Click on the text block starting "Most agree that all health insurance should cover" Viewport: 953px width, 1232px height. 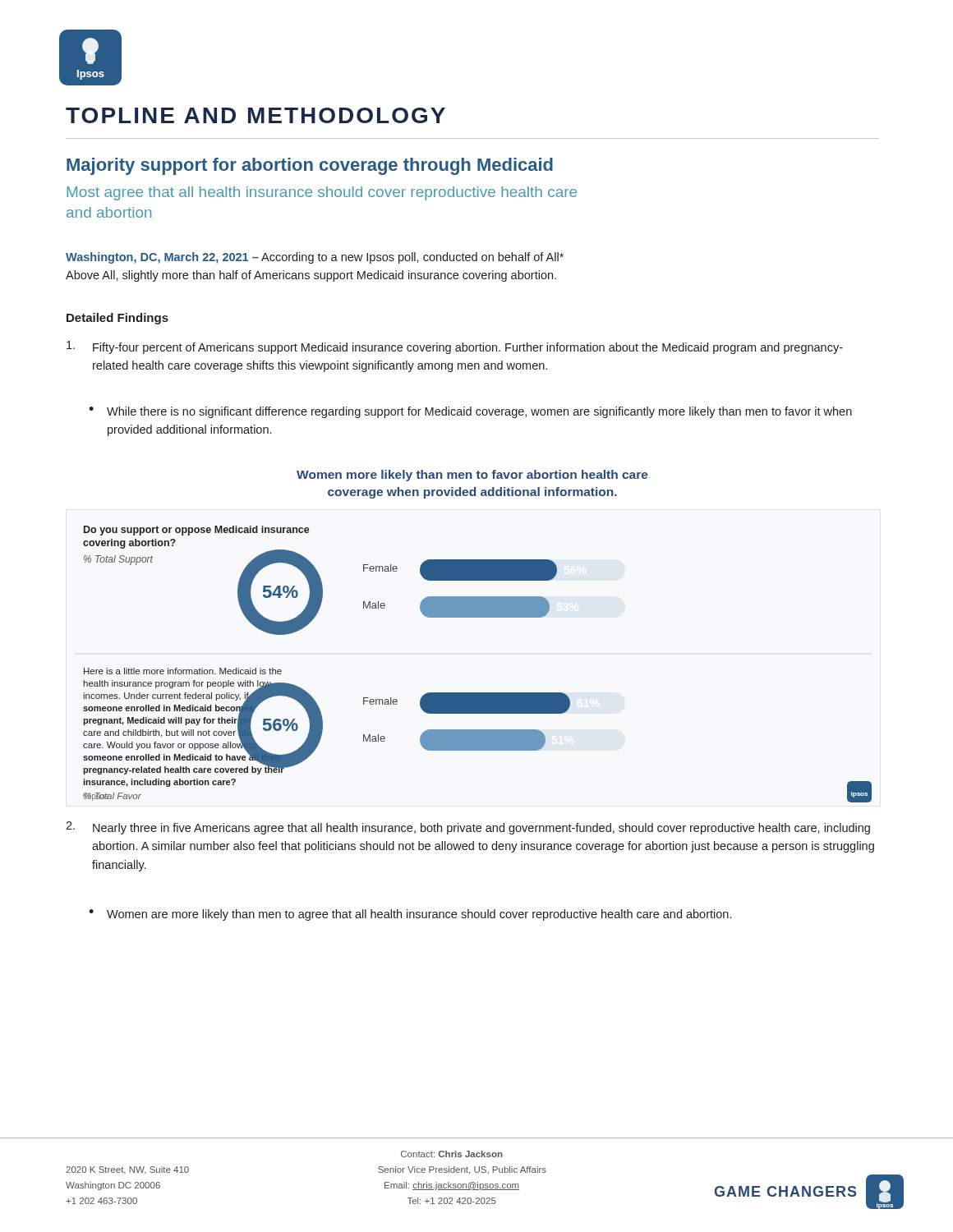(322, 202)
